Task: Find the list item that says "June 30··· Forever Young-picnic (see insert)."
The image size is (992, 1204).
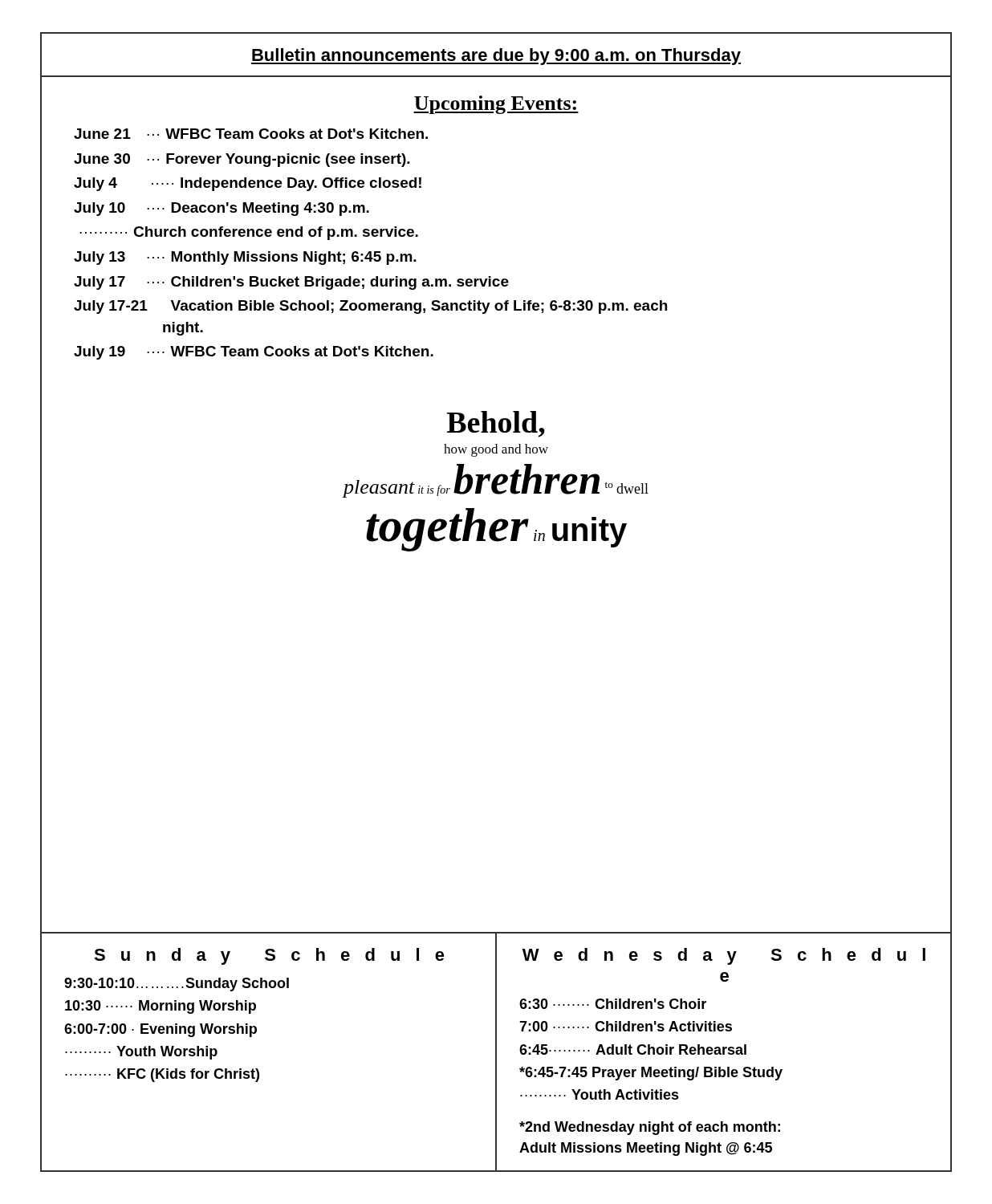Action: coord(242,159)
